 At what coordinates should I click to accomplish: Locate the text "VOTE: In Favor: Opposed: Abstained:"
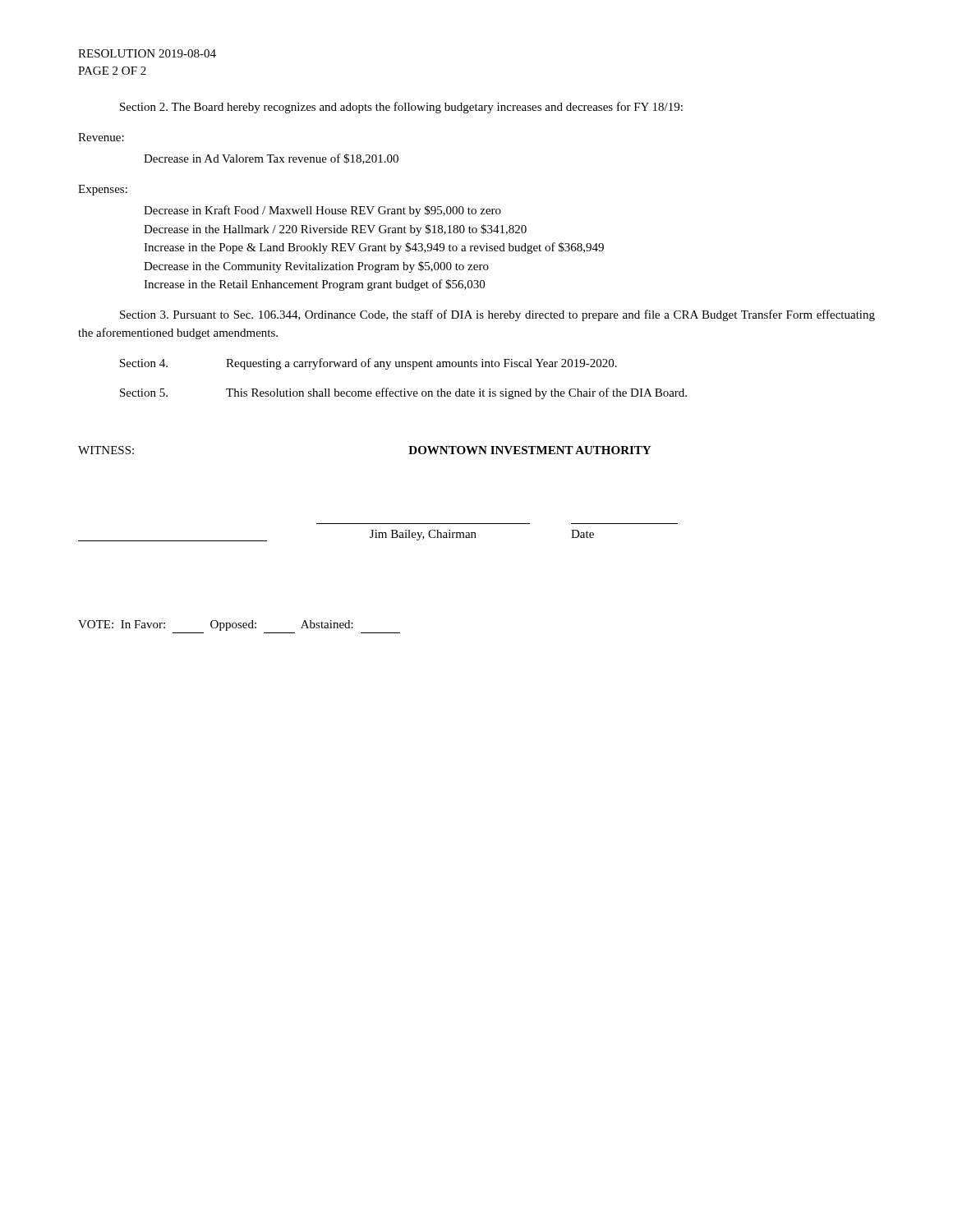pyautogui.click(x=239, y=625)
